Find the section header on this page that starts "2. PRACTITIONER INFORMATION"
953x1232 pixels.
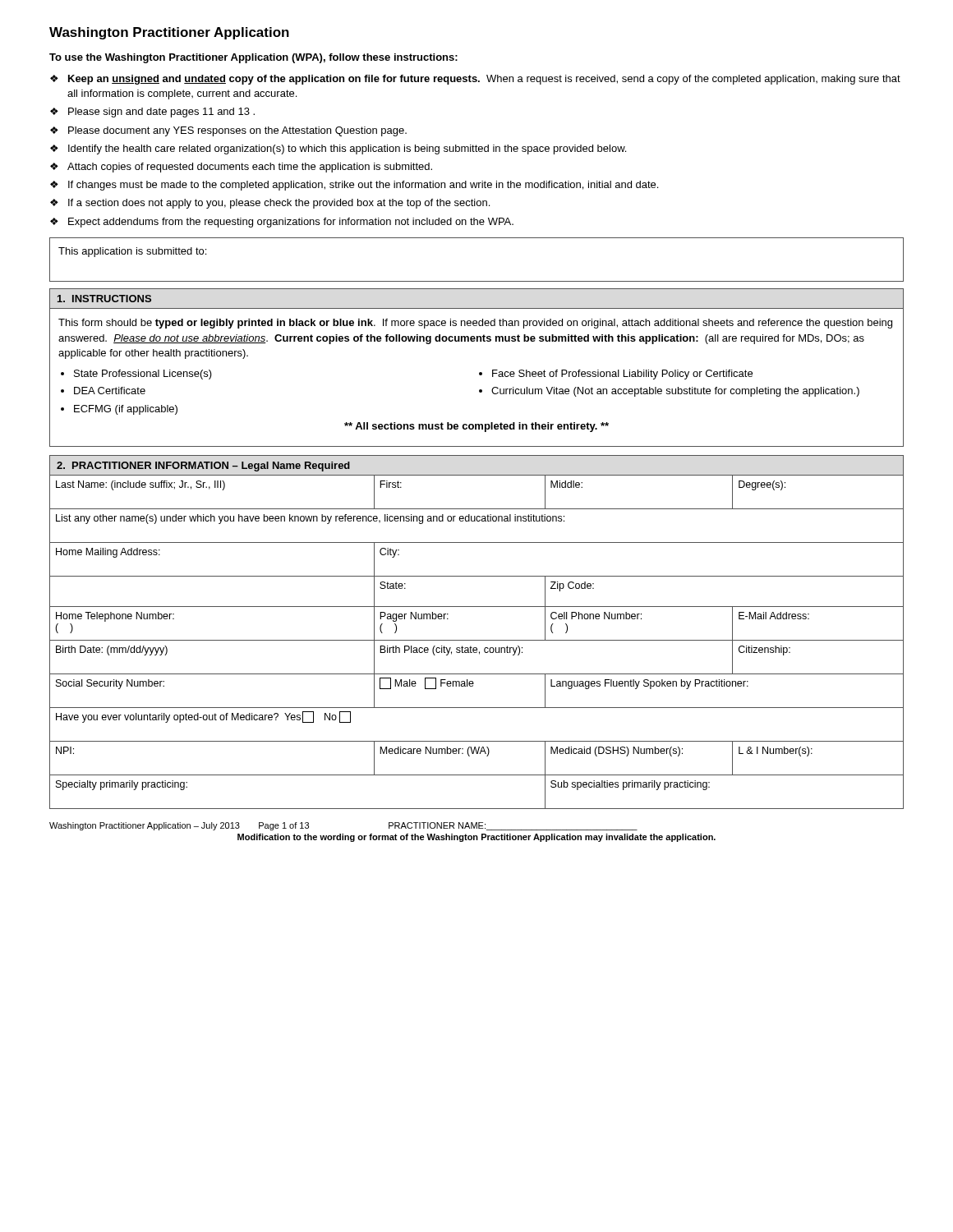click(203, 465)
